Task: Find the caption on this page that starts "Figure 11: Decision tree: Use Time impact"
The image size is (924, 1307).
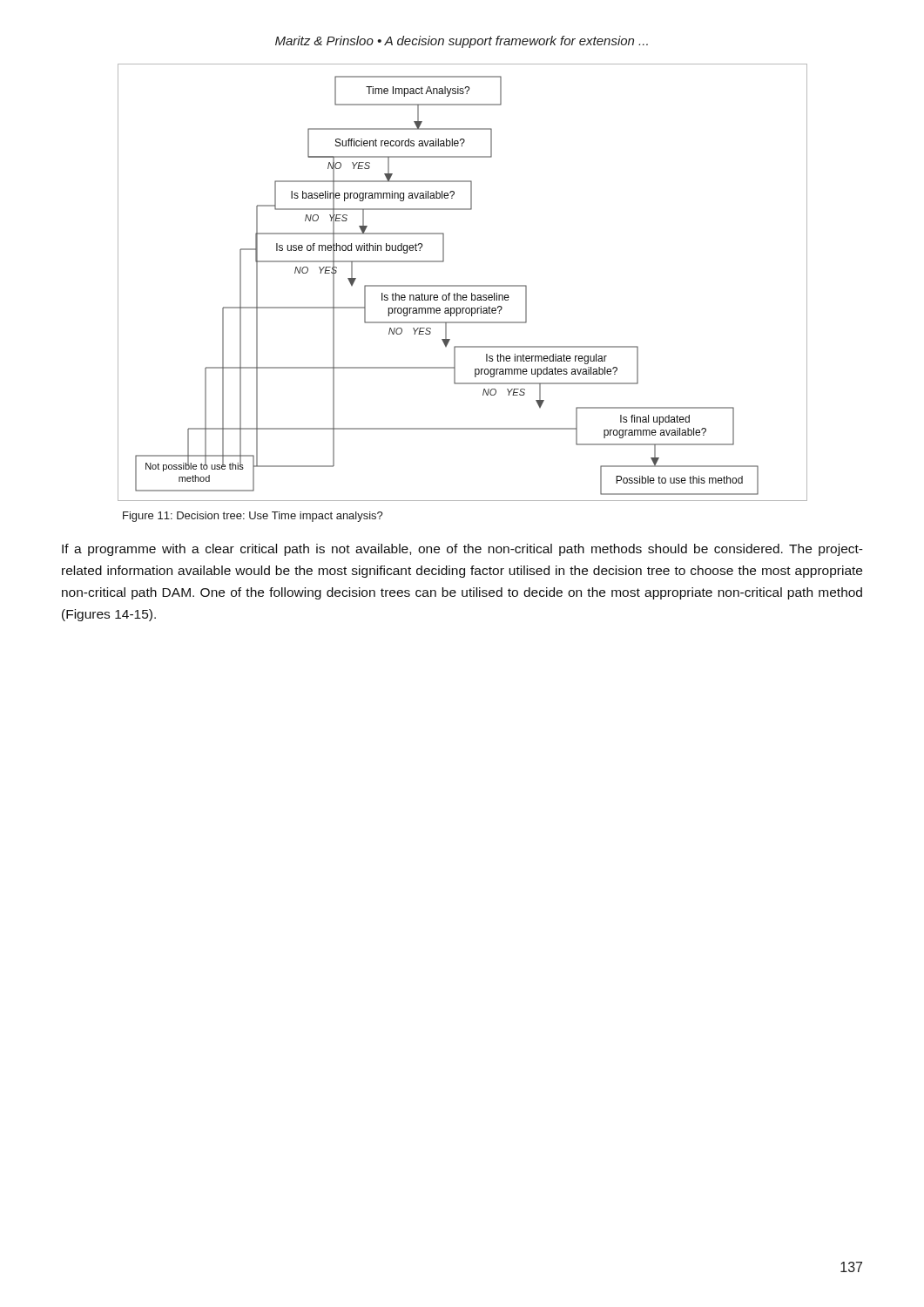Action: click(x=253, y=515)
